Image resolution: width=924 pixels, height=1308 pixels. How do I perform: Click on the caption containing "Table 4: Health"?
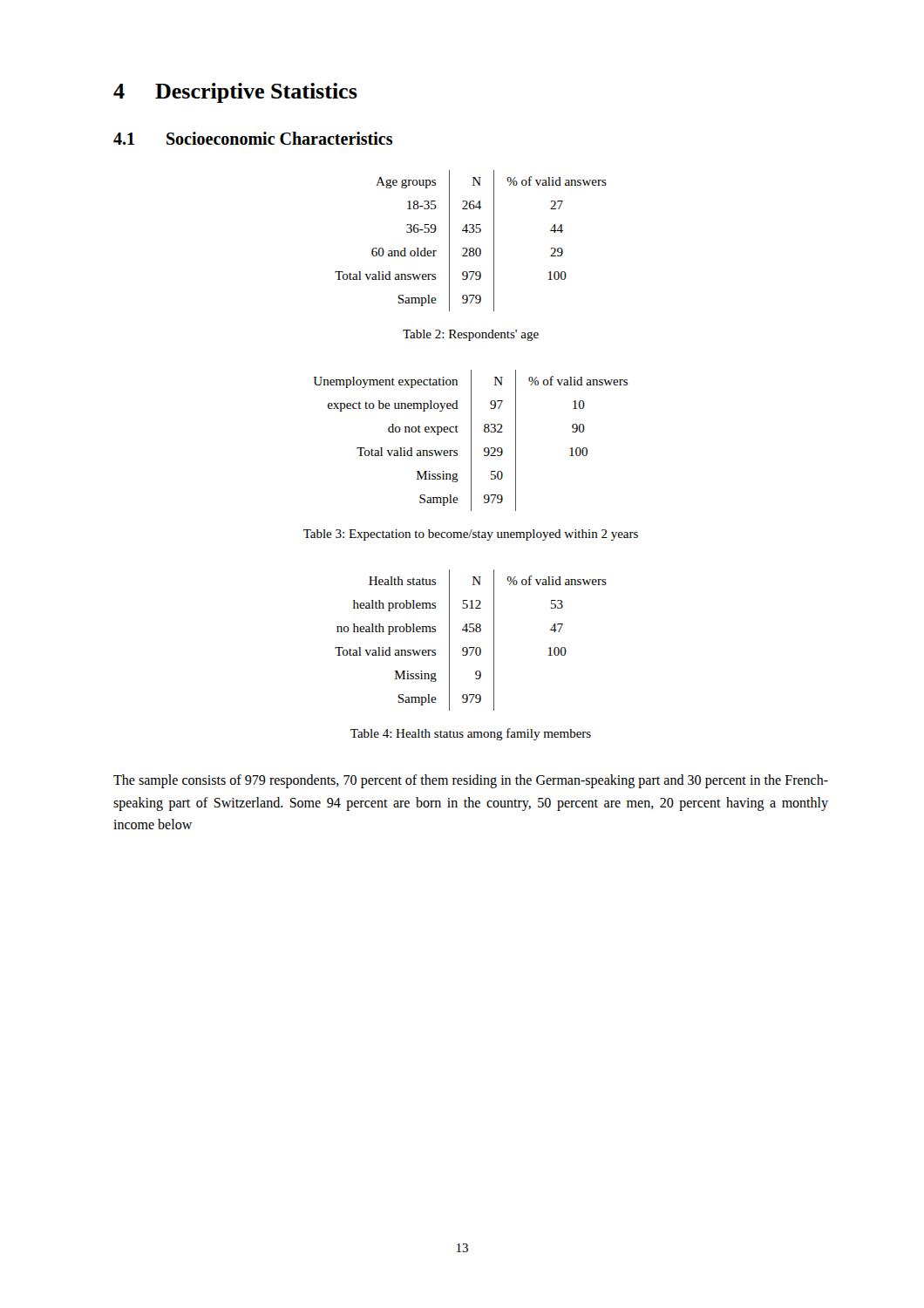click(x=471, y=734)
